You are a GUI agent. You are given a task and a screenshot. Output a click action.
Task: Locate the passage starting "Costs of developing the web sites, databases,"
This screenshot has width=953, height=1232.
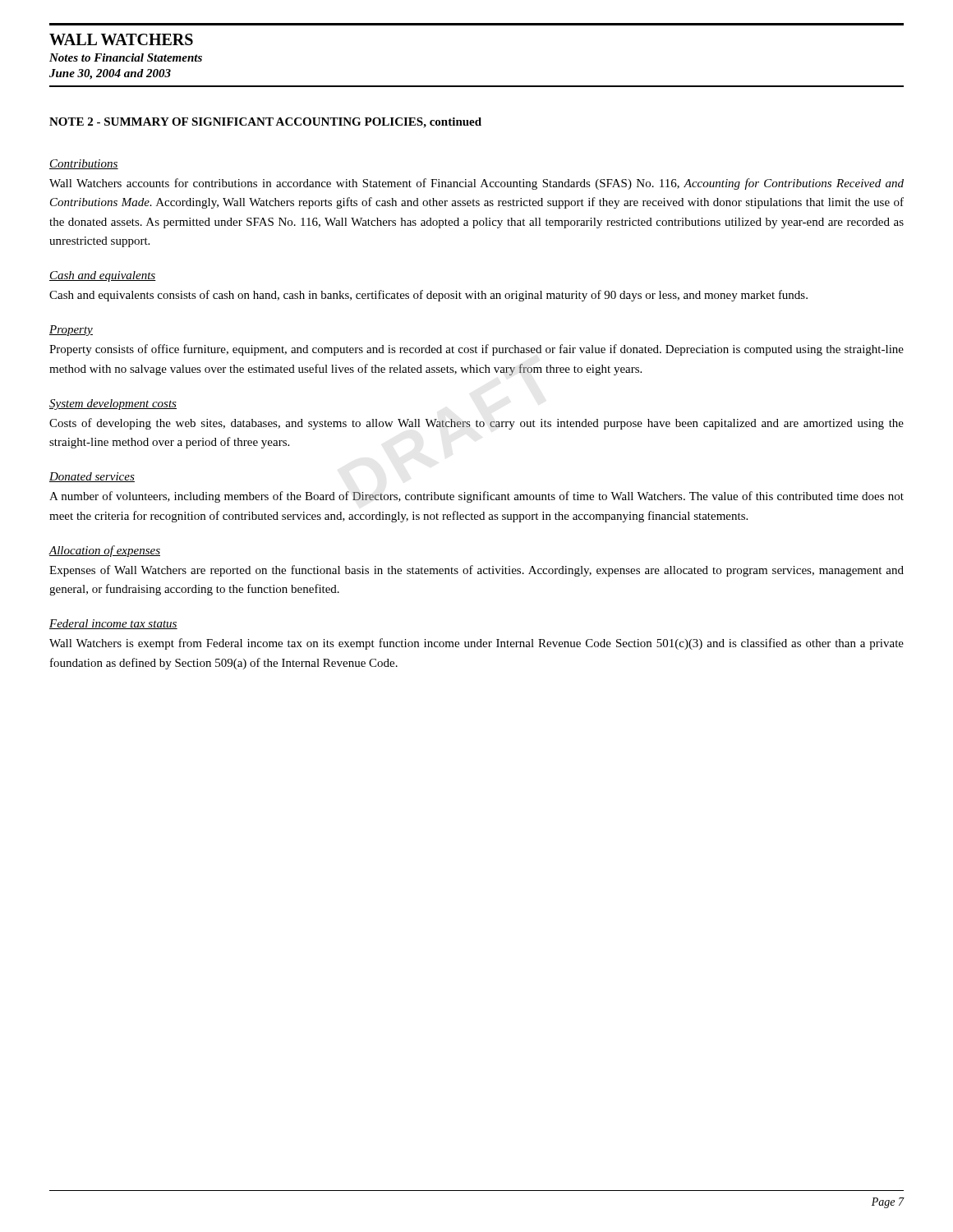point(476,432)
